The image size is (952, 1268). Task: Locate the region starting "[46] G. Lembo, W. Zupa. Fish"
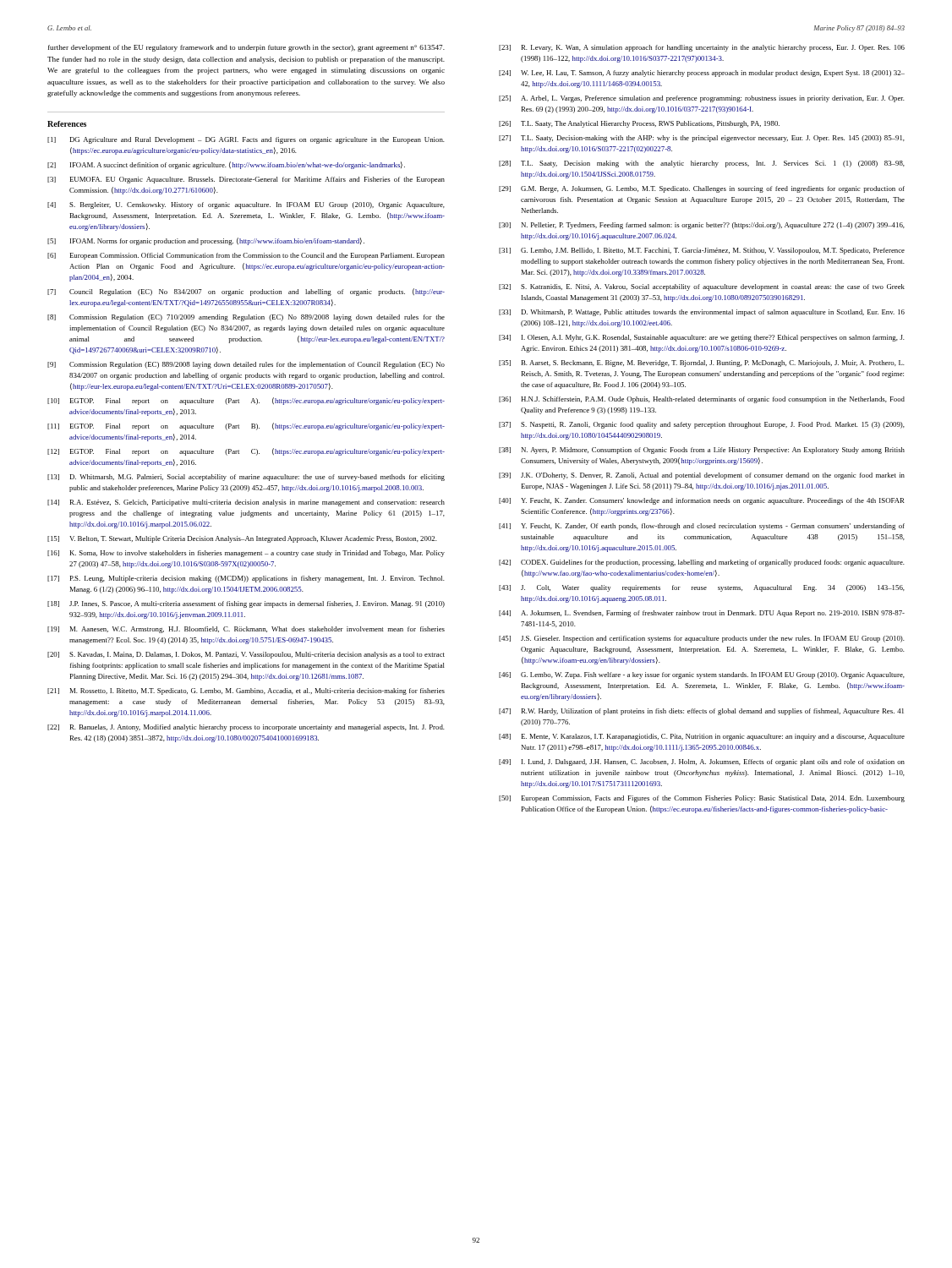[x=702, y=686]
